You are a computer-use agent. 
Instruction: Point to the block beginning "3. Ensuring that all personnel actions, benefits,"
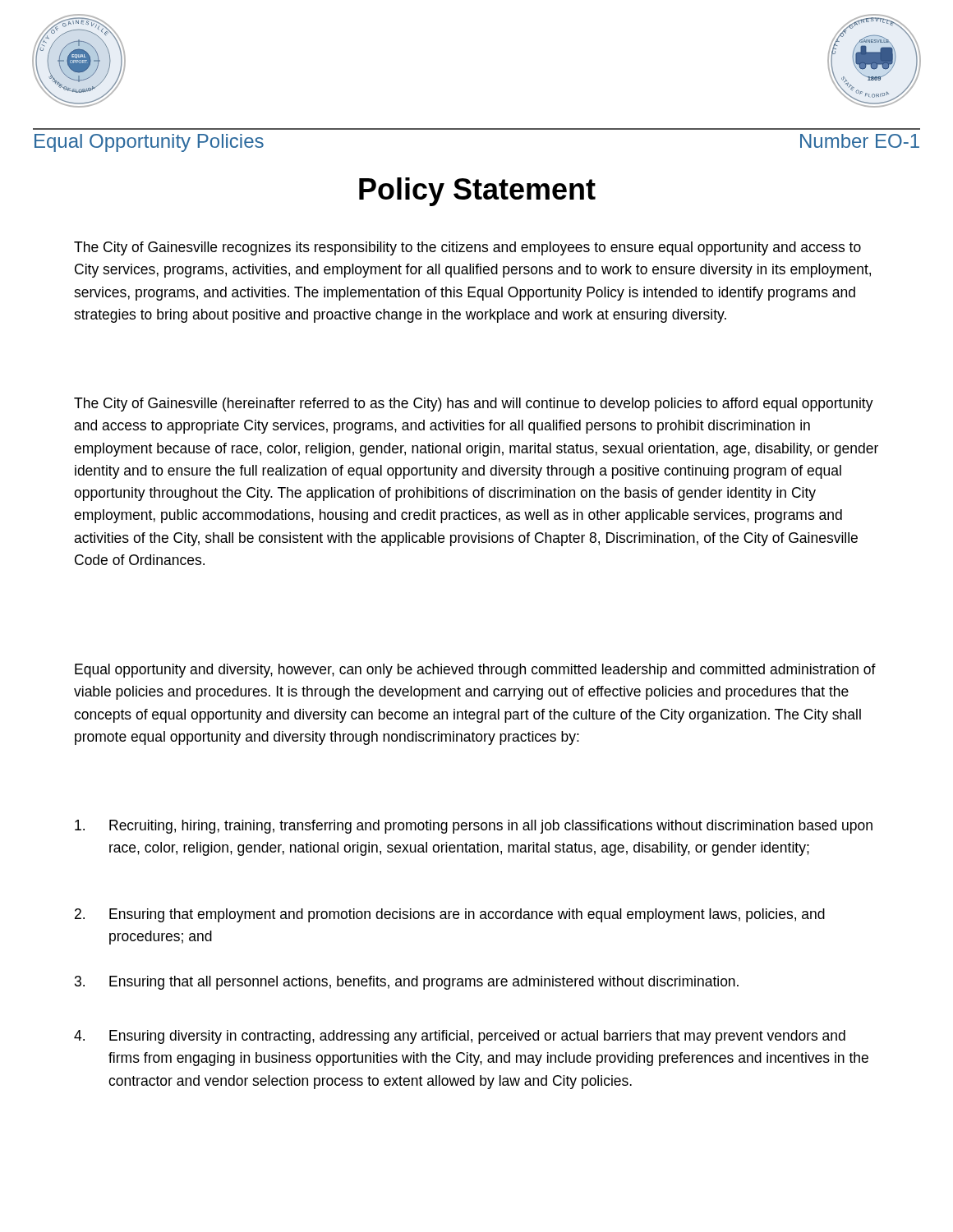pyautogui.click(x=407, y=982)
